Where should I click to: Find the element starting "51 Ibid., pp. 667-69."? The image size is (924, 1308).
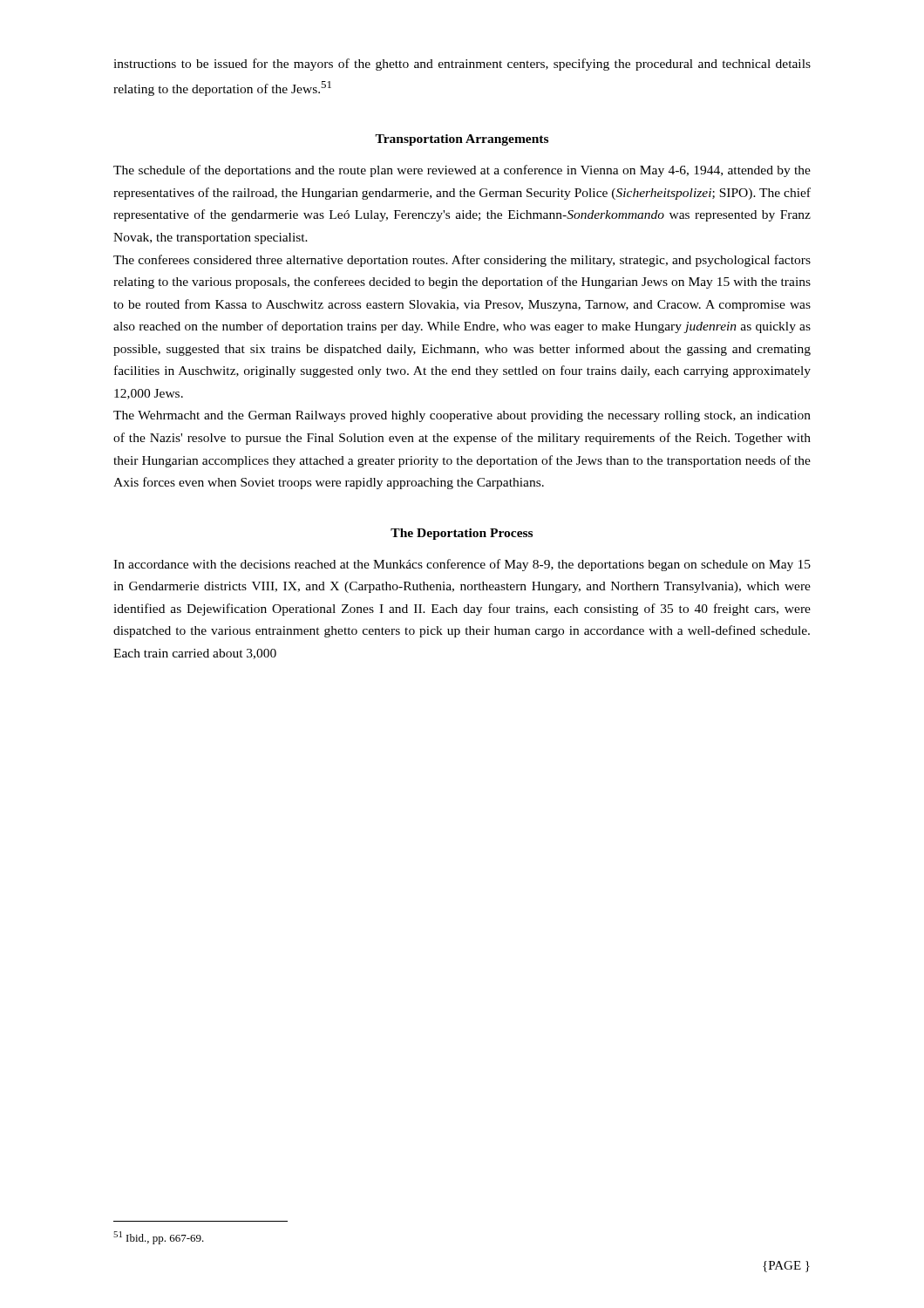coord(159,1237)
